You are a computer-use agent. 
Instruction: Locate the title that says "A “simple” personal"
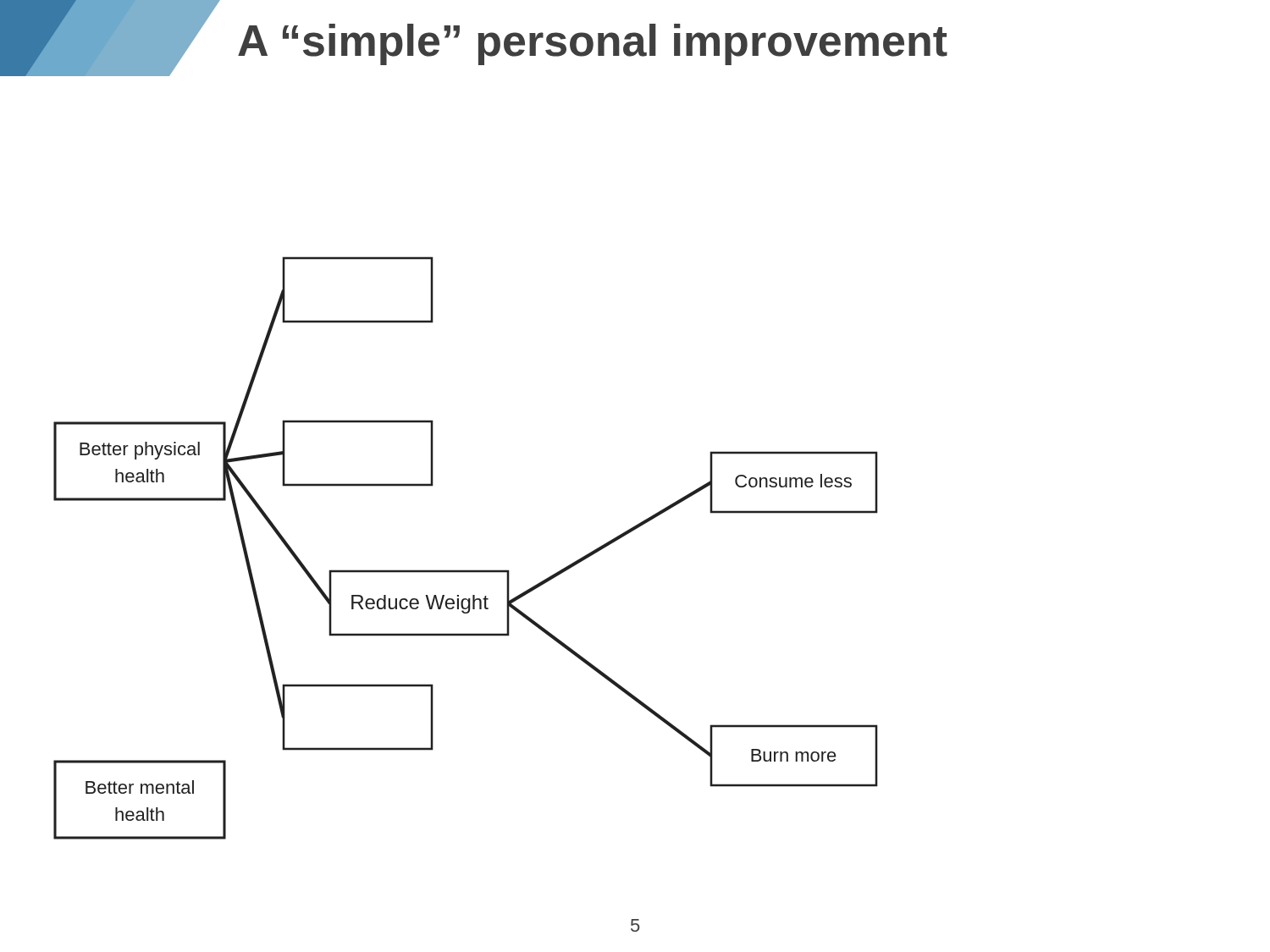(592, 41)
